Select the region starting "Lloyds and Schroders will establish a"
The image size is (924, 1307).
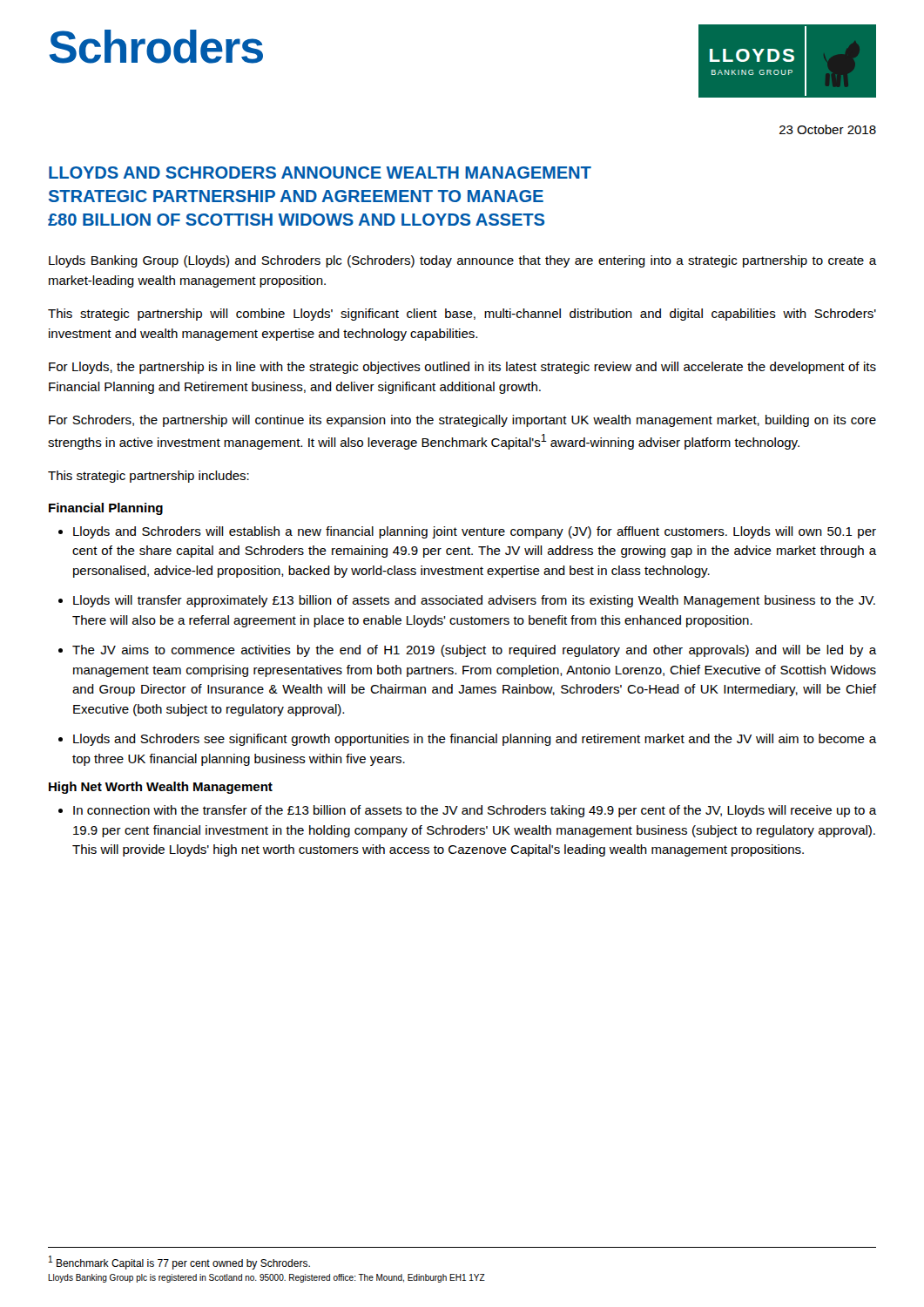tap(474, 550)
